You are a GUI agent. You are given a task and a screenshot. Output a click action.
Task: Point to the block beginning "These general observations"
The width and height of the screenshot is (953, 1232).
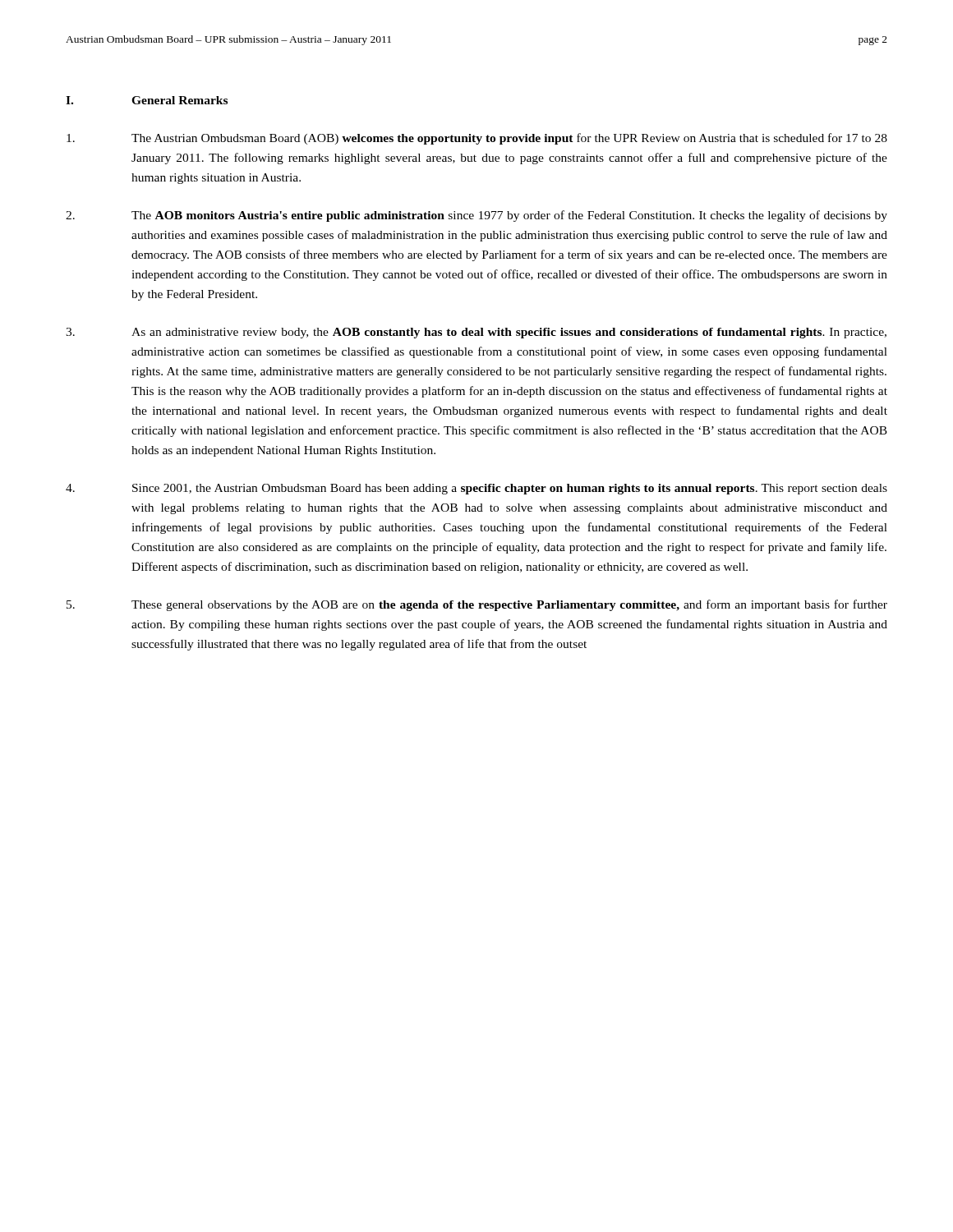[476, 625]
